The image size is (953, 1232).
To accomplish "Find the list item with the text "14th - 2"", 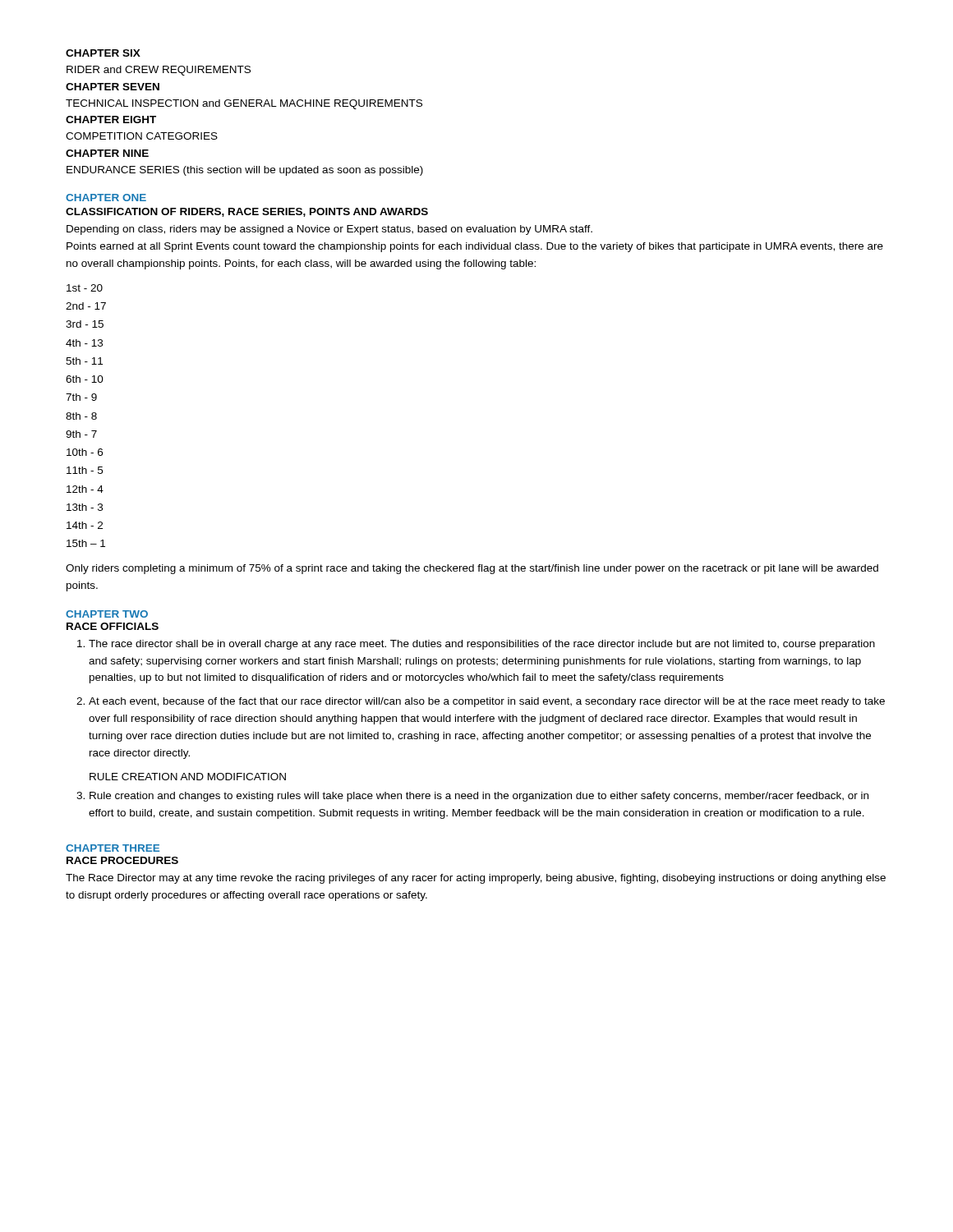I will 85,525.
